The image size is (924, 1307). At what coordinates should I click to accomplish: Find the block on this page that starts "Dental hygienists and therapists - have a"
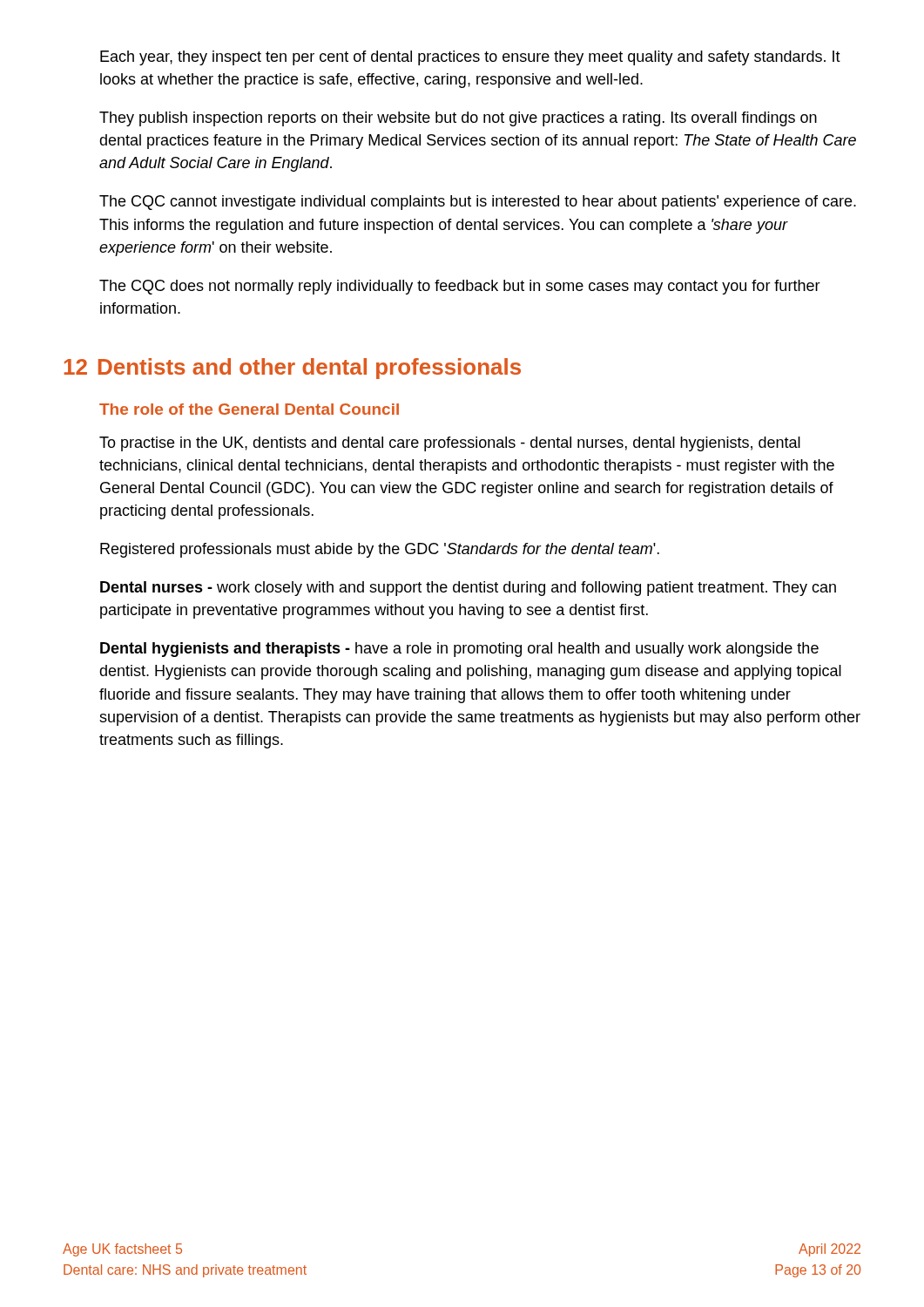click(x=480, y=694)
